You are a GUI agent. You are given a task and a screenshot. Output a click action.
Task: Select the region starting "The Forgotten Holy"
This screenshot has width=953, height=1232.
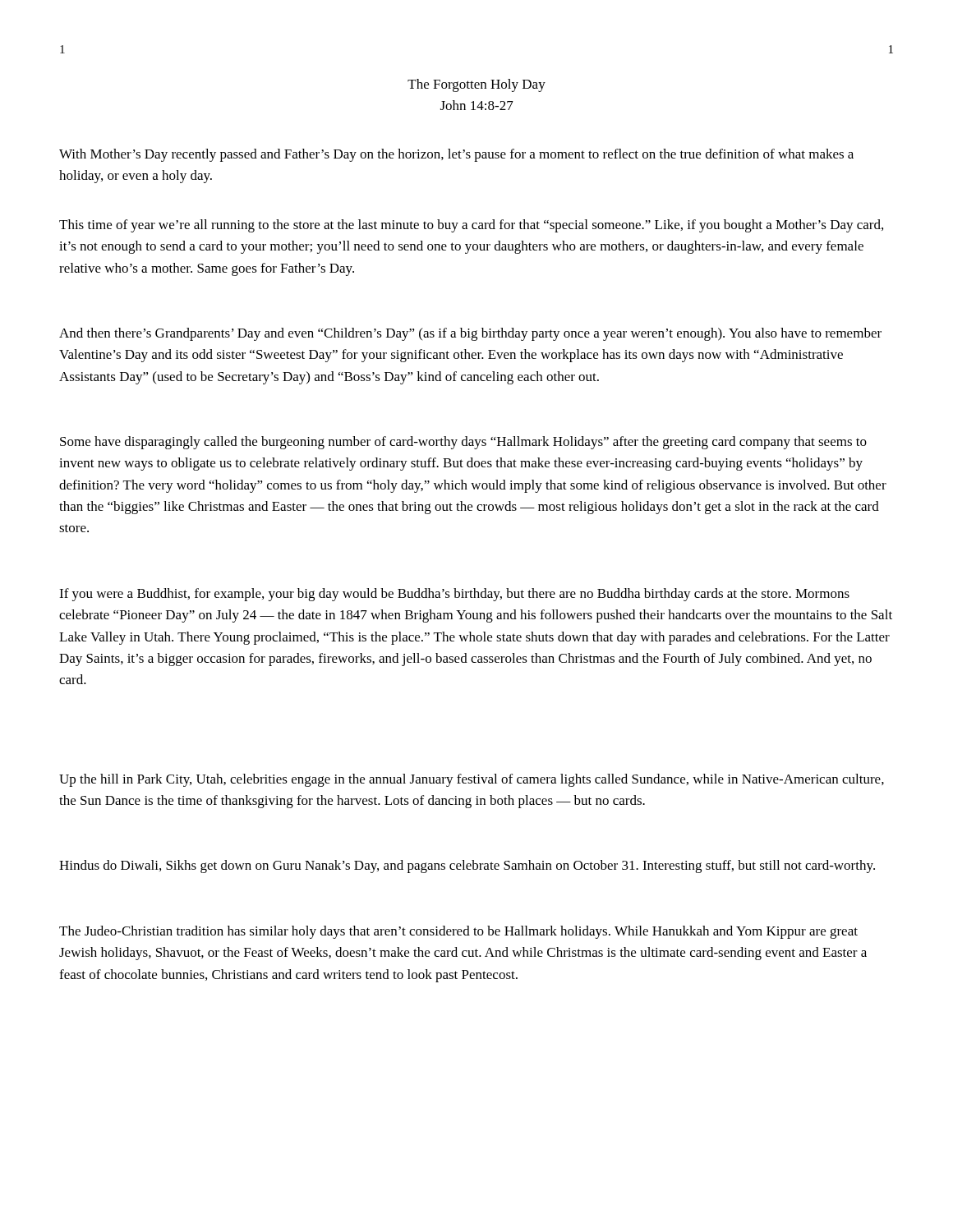[476, 95]
